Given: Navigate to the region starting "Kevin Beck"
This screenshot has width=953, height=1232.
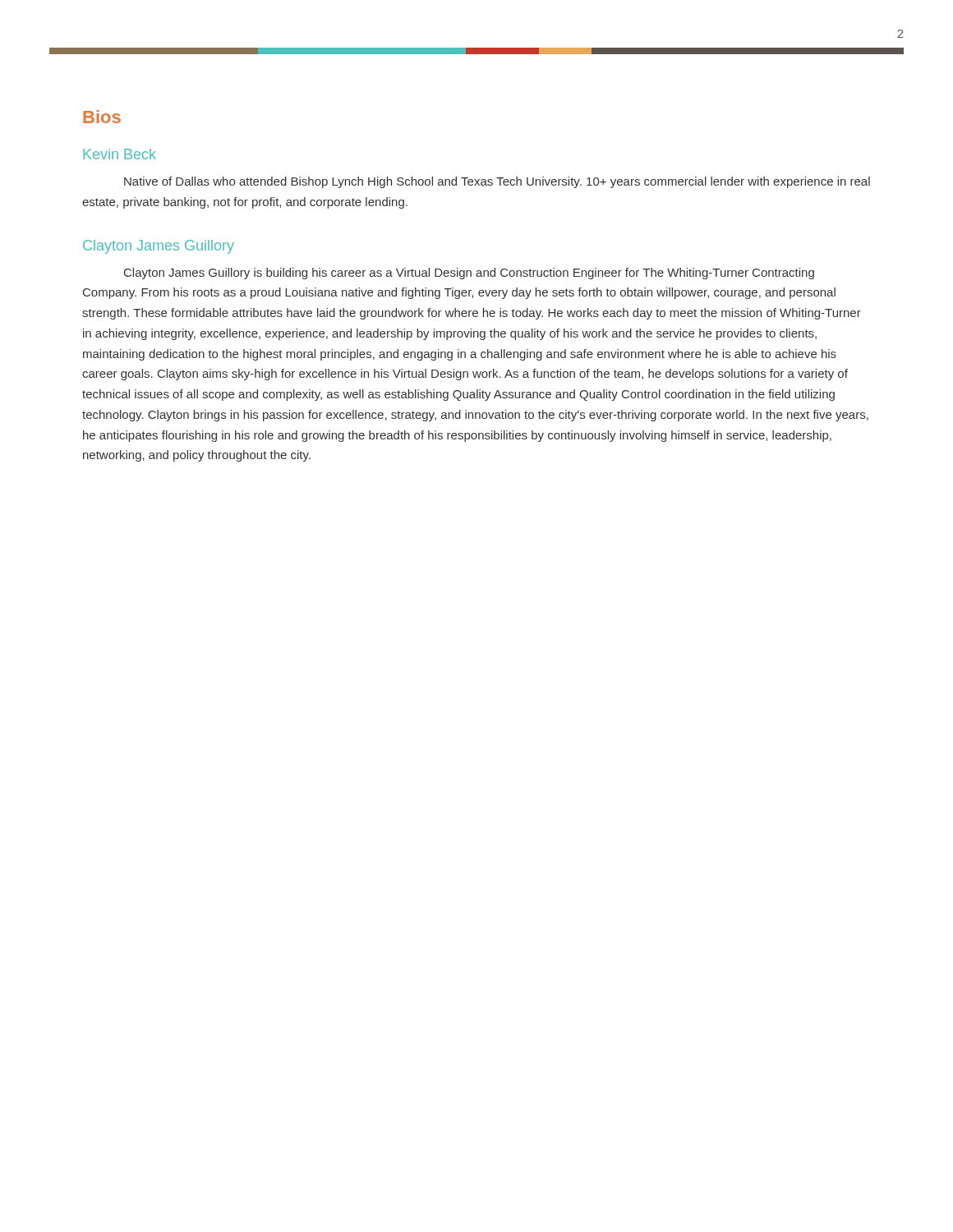Looking at the screenshot, I should [x=119, y=154].
